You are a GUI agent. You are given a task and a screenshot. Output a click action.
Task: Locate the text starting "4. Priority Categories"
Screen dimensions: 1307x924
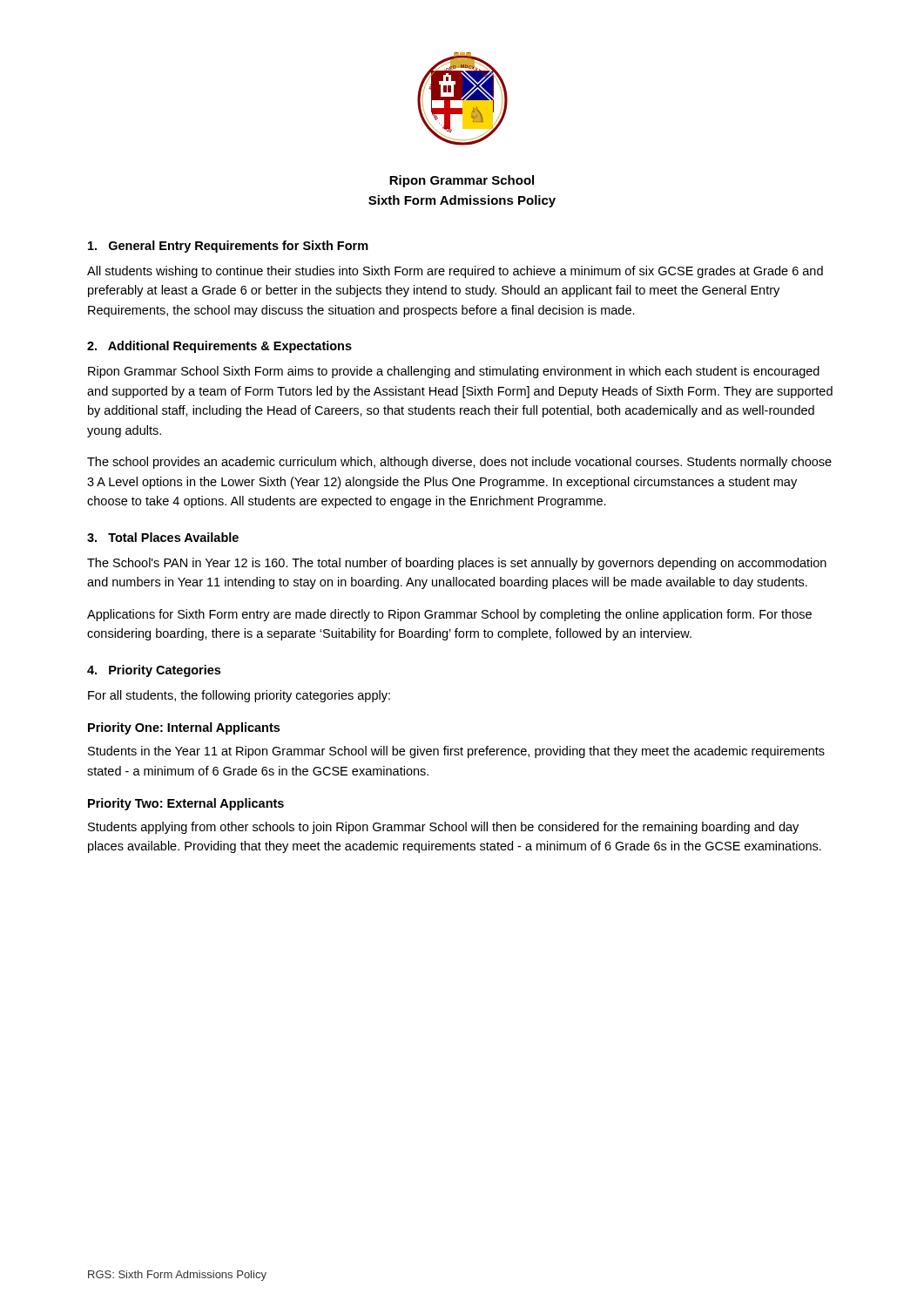(154, 670)
